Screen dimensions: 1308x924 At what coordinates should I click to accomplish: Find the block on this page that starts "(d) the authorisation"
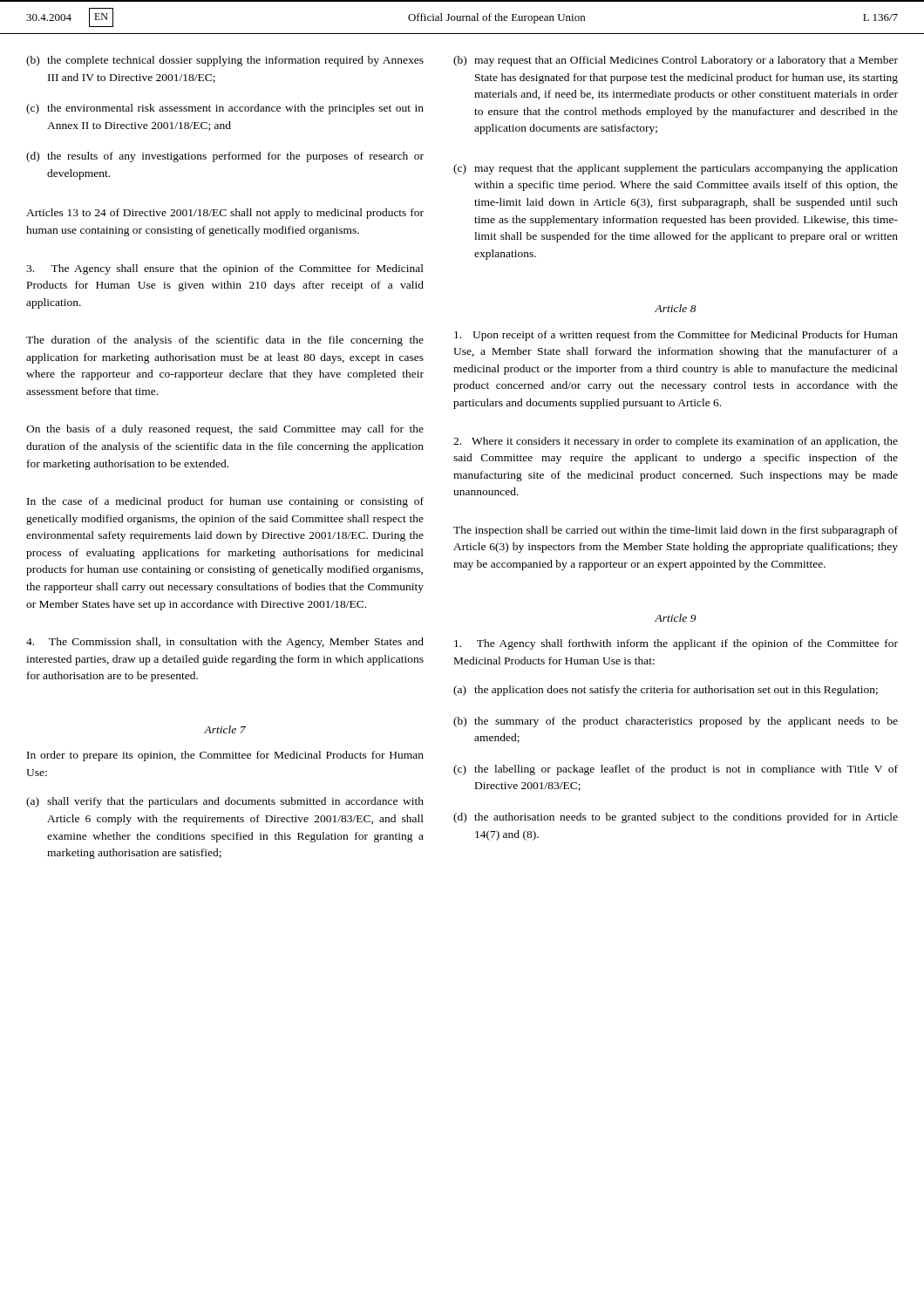676,825
